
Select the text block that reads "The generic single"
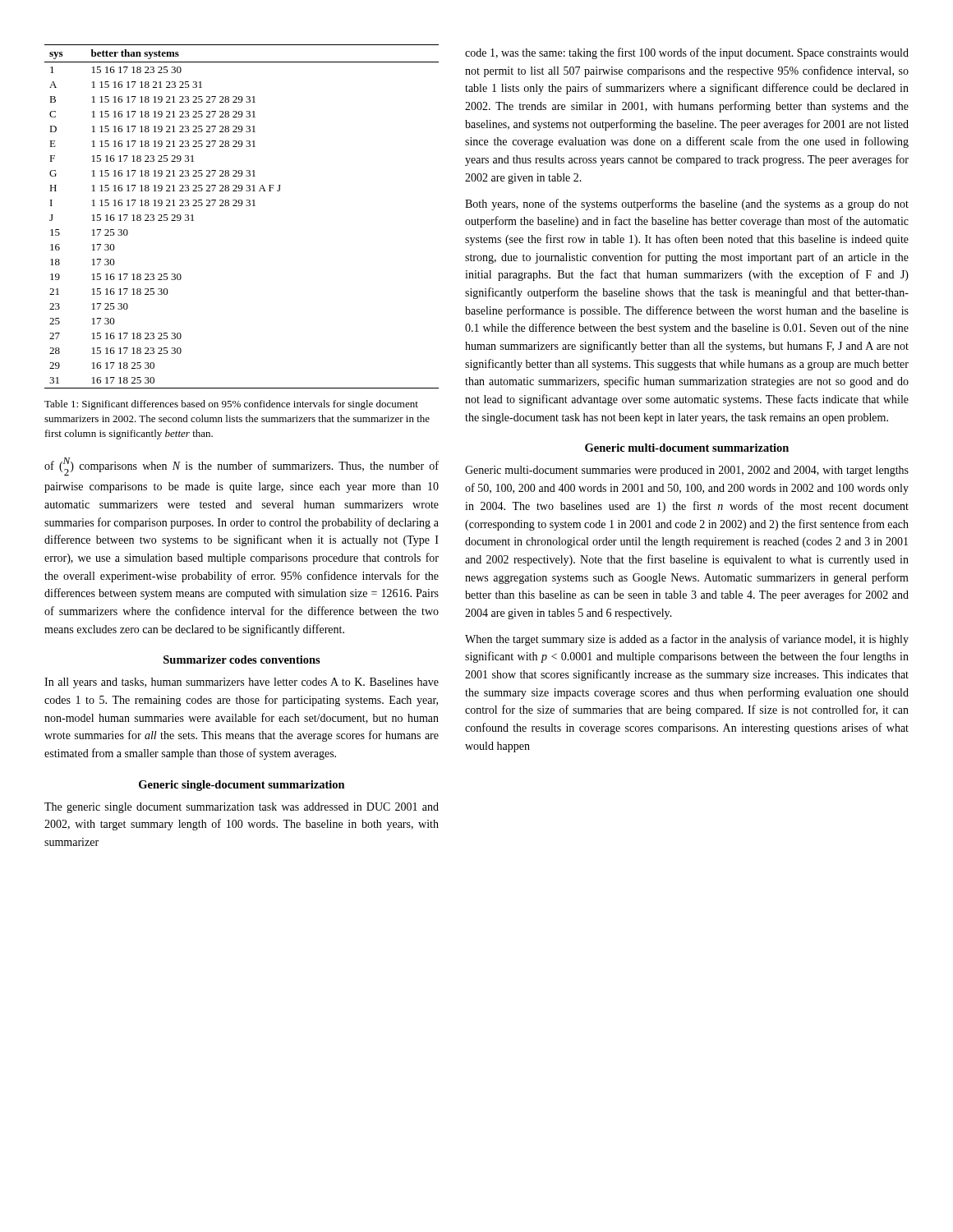coord(242,825)
